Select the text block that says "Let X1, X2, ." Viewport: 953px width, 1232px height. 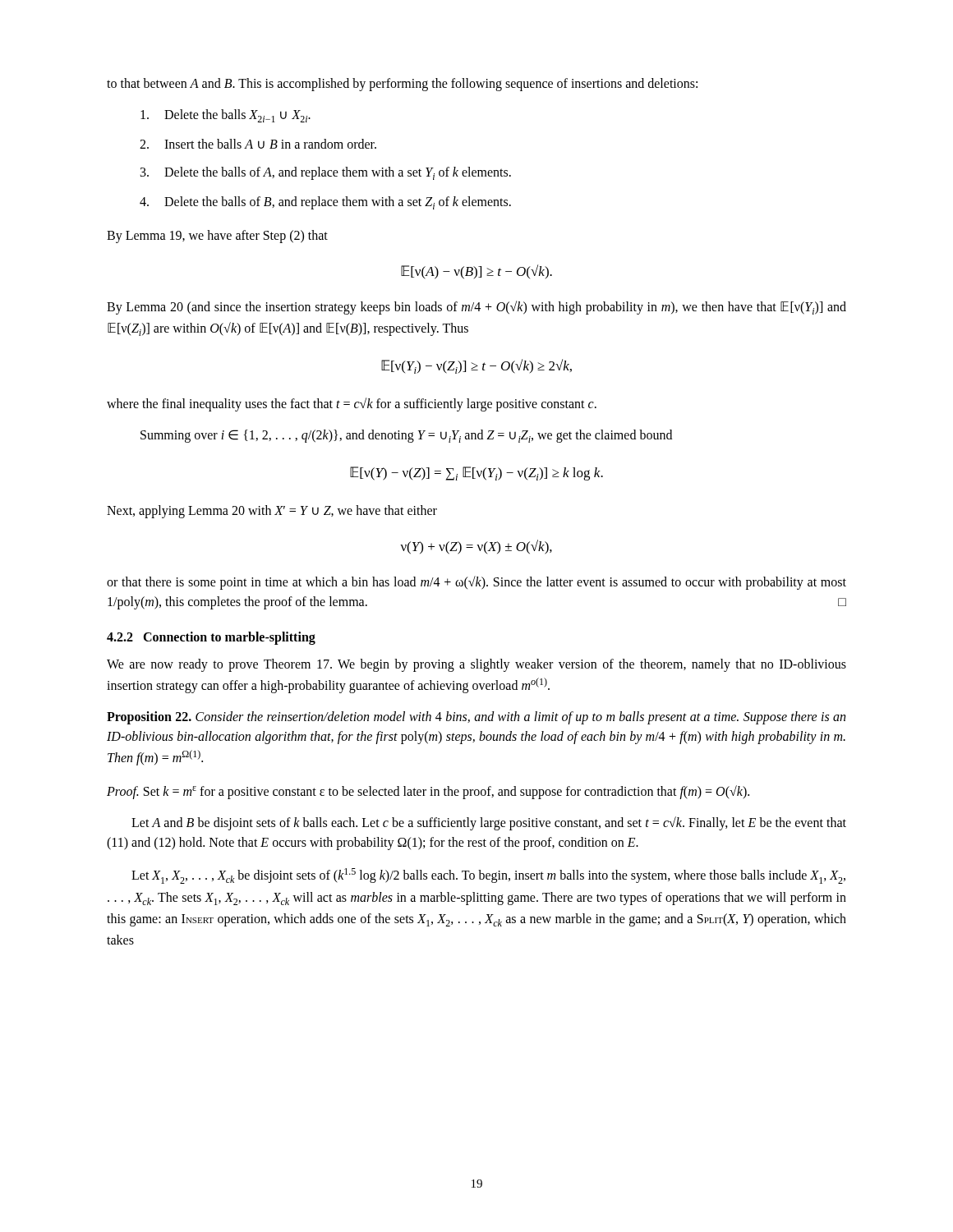tap(476, 907)
